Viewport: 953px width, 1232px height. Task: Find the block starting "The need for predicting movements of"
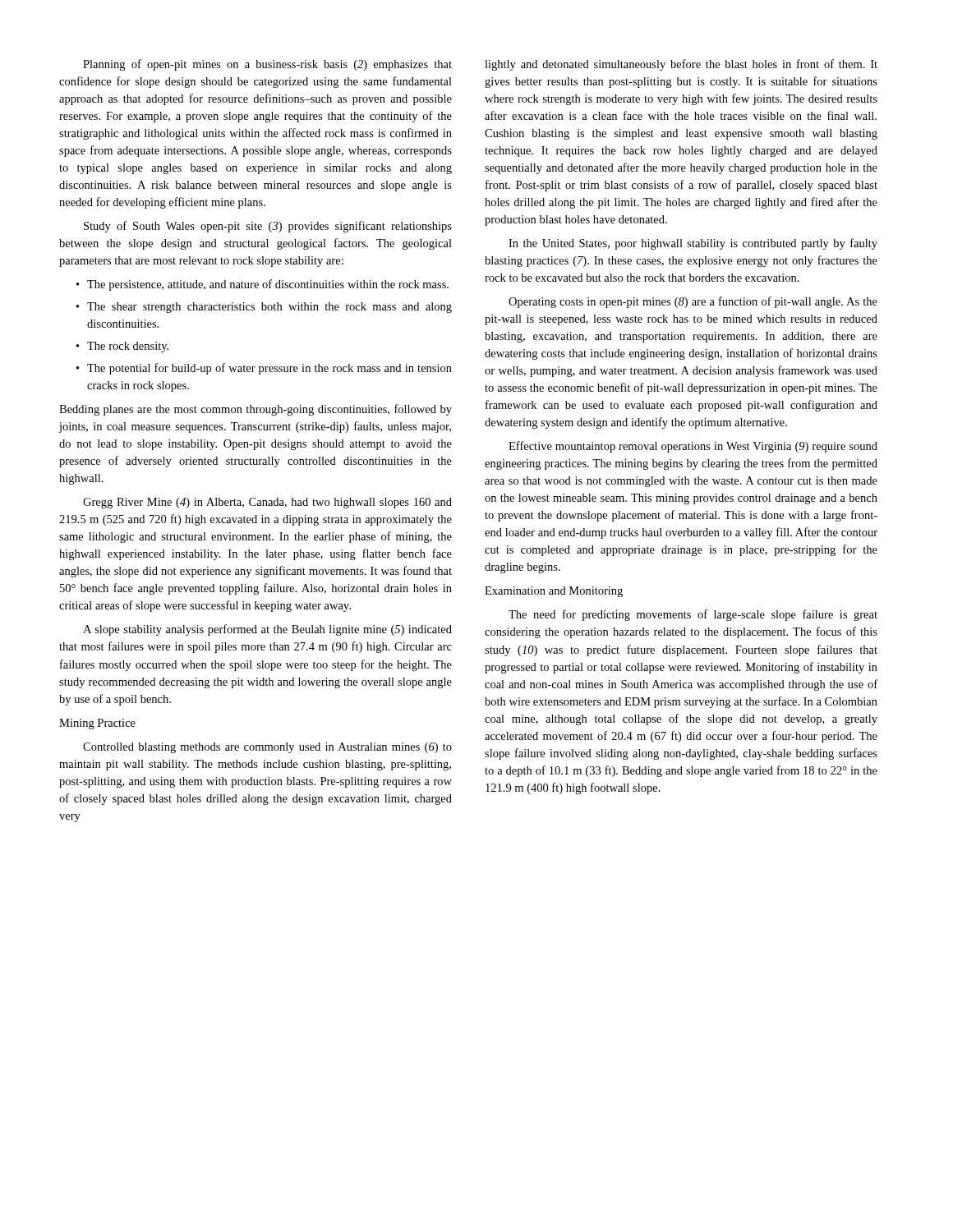681,701
